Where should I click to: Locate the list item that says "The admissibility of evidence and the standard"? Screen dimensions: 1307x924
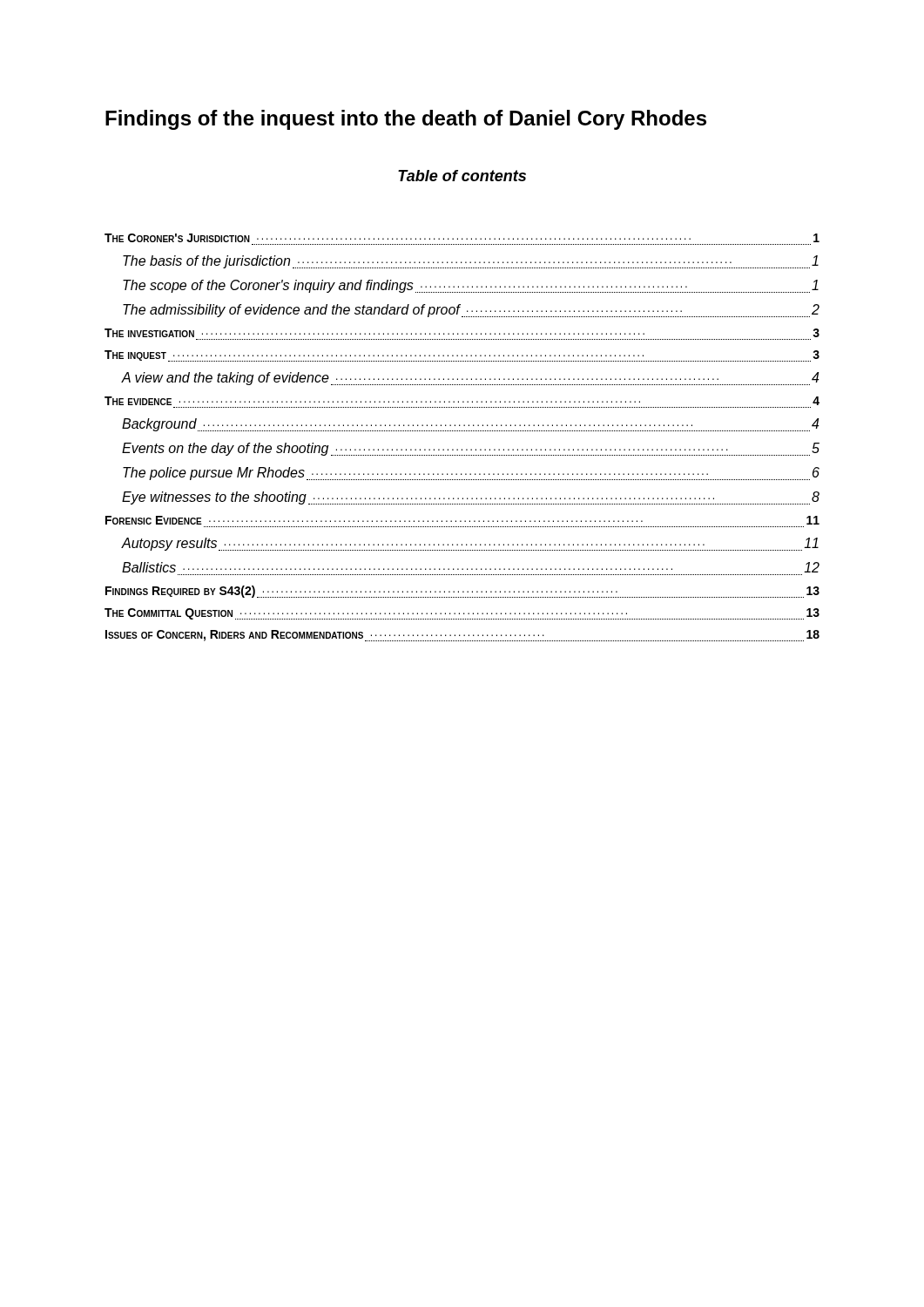pos(462,311)
